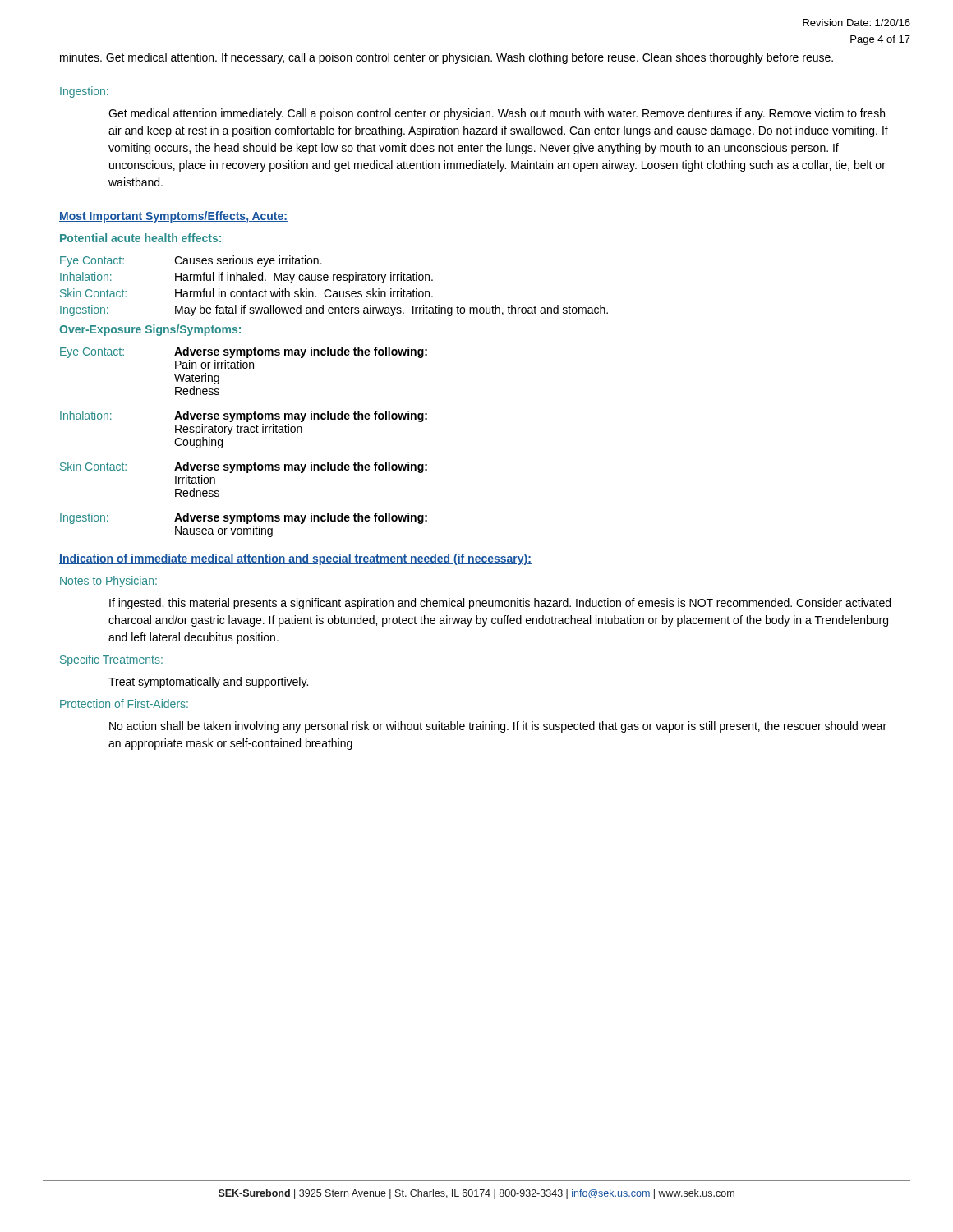953x1232 pixels.
Task: Click on the table containing "Adverse symptoms may include"
Action: (476, 441)
